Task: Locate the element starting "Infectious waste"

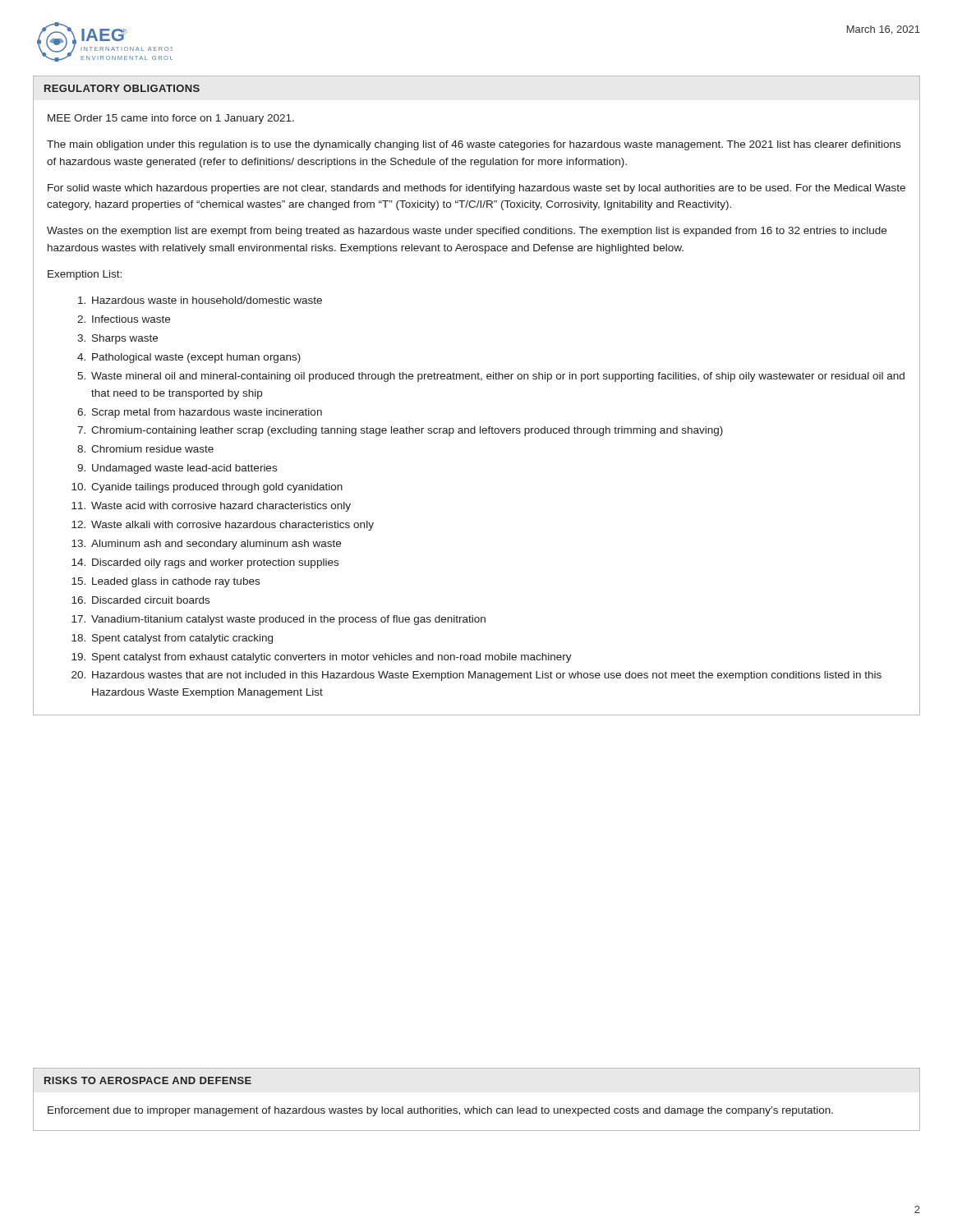Action: 131,319
